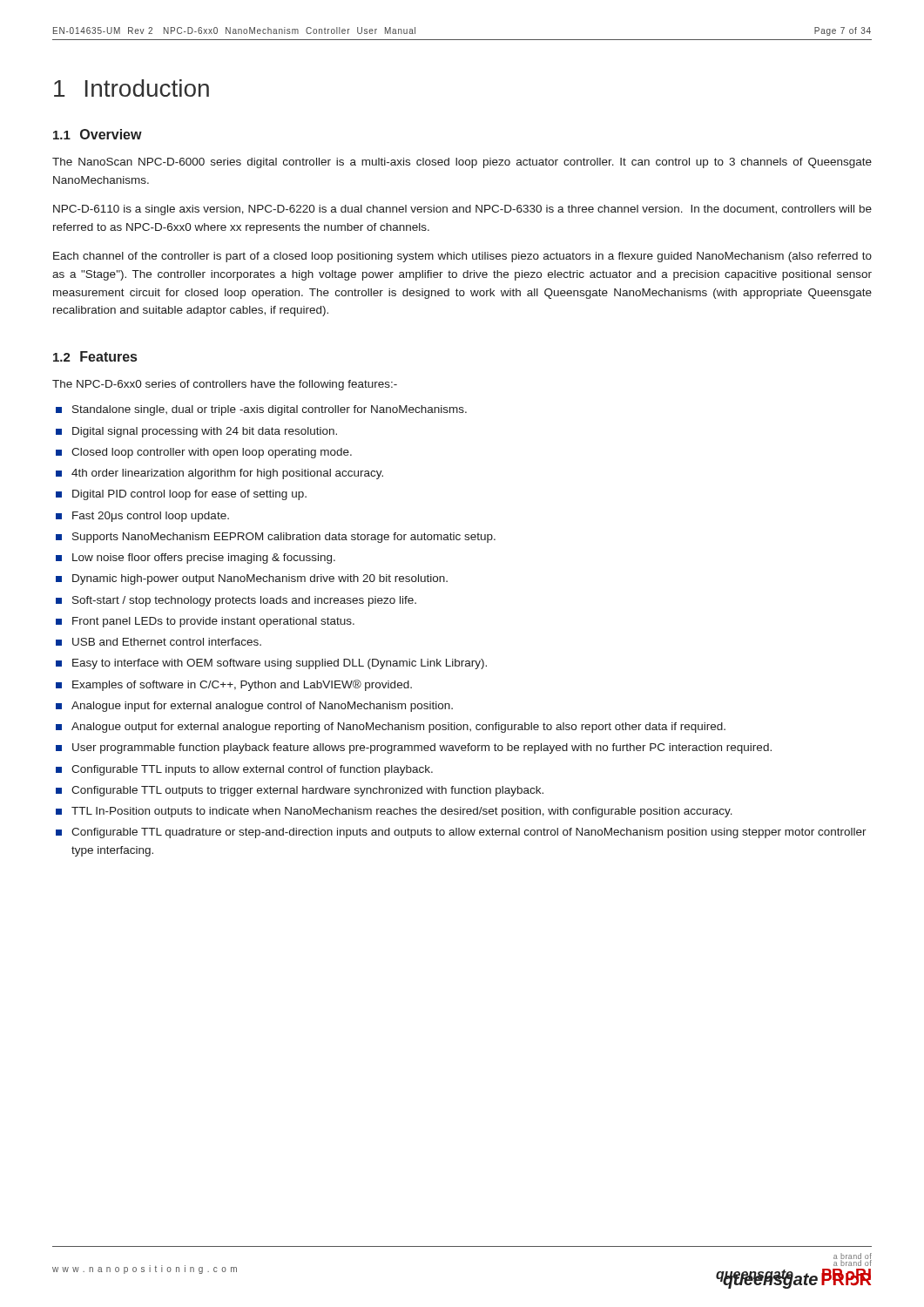924x1307 pixels.
Task: Click on the passage starting "1.1 Overview"
Action: tap(98, 134)
